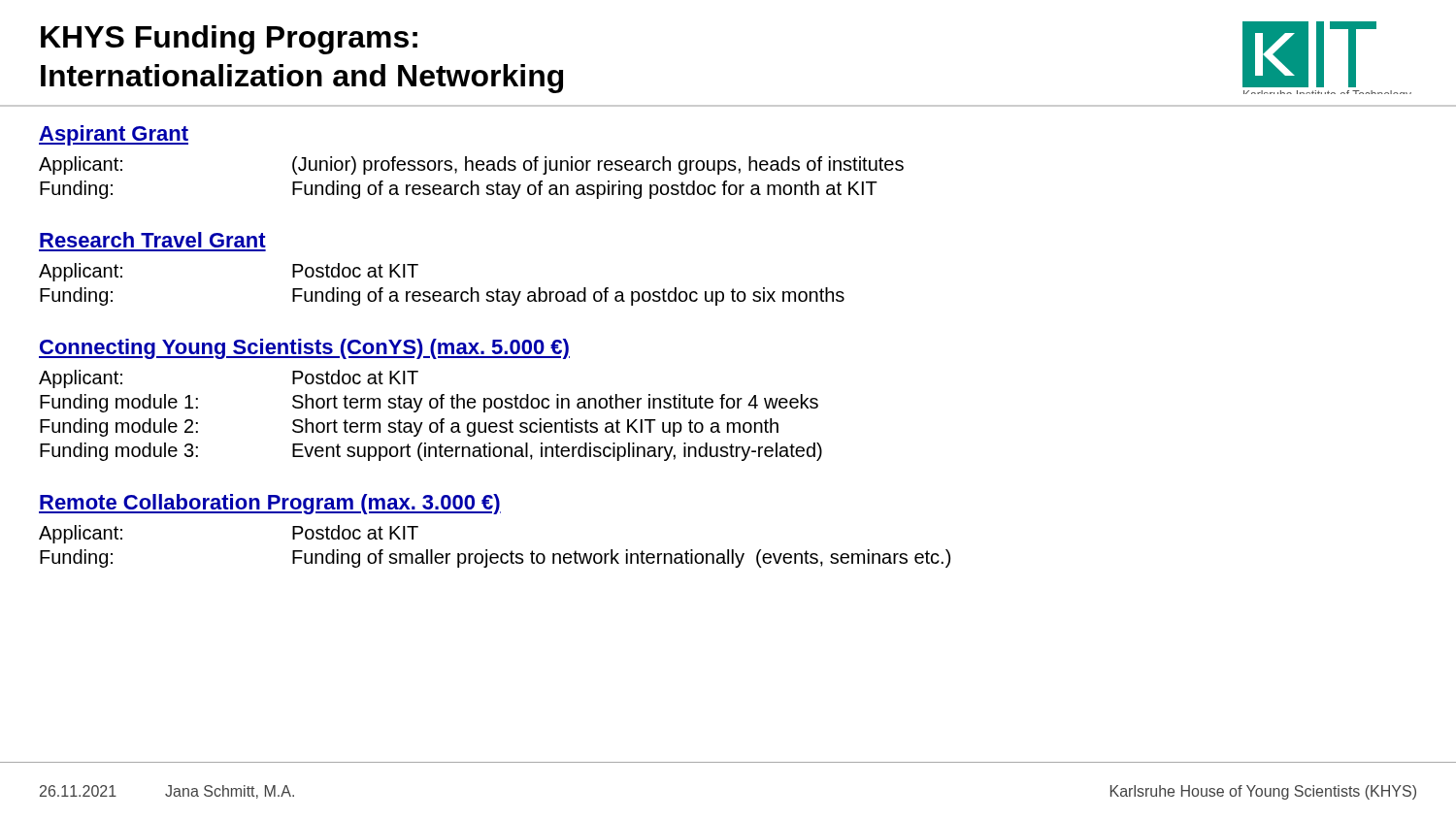
Task: Locate the passage starting "Funding: Funding of smaller projects to network internationally"
Action: click(x=728, y=558)
